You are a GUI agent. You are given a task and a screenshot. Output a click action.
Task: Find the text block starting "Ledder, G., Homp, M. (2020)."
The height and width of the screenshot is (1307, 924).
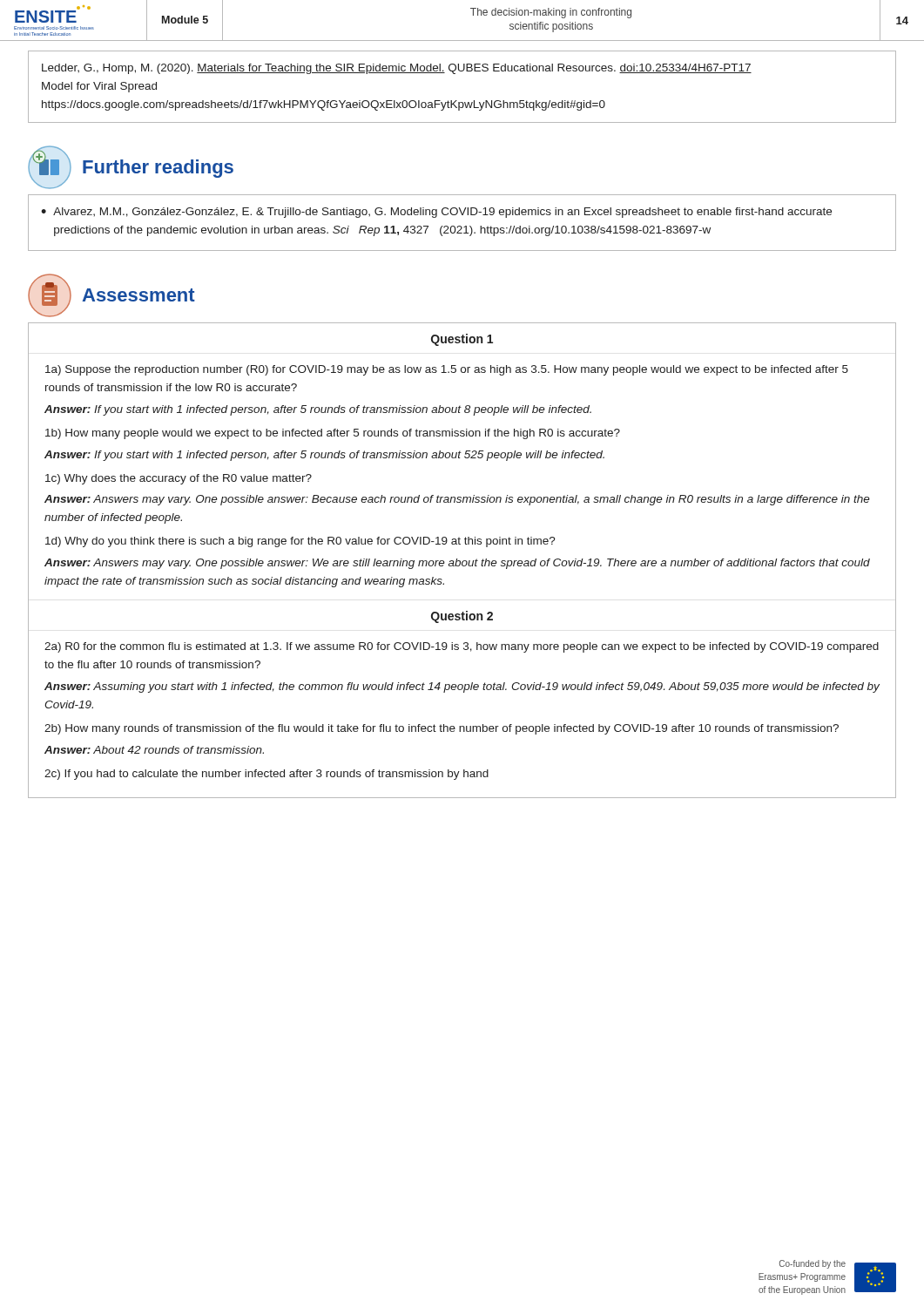(397, 69)
